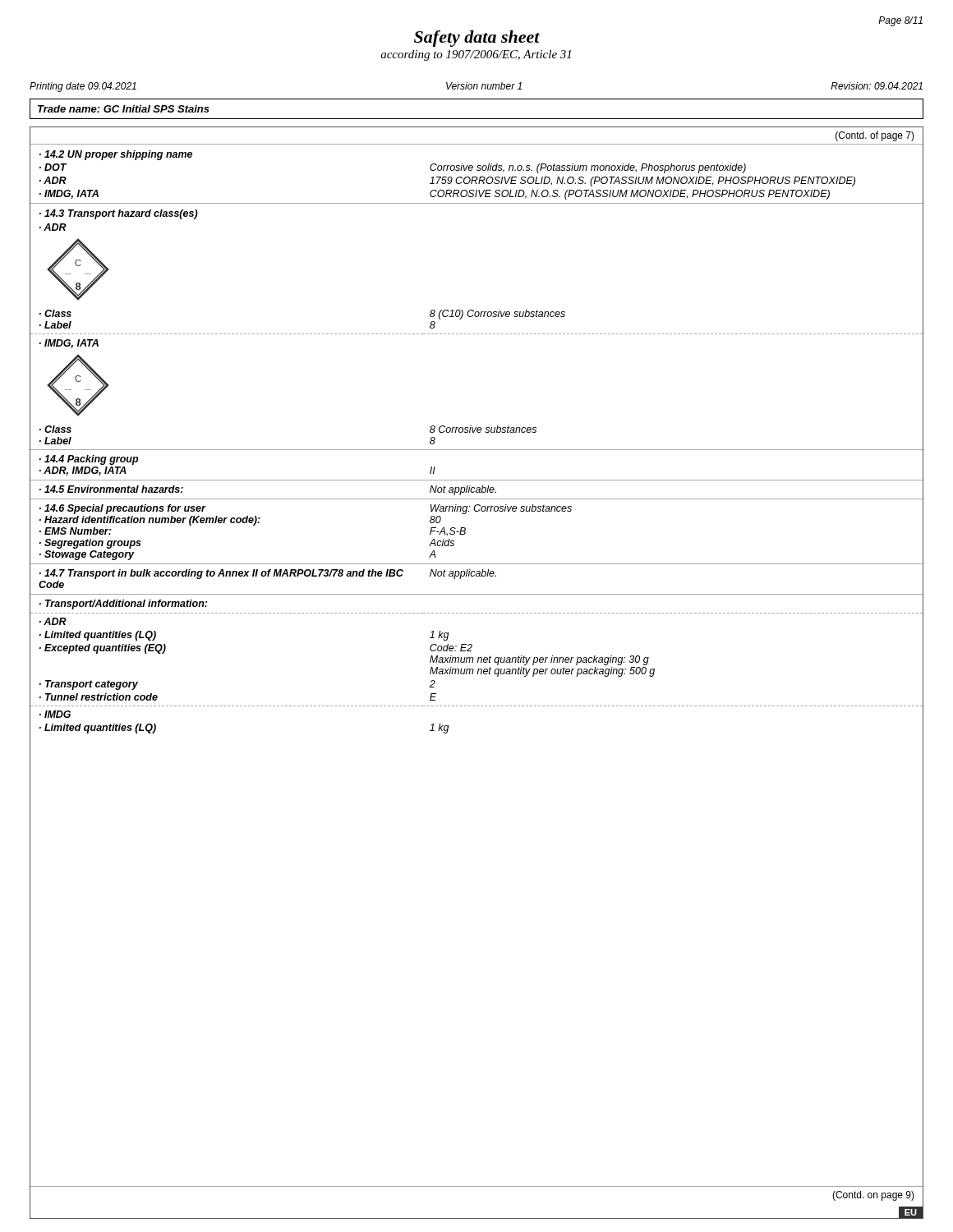
Task: Select the caption with the text "(Contd. on page"
Action: 873,1195
